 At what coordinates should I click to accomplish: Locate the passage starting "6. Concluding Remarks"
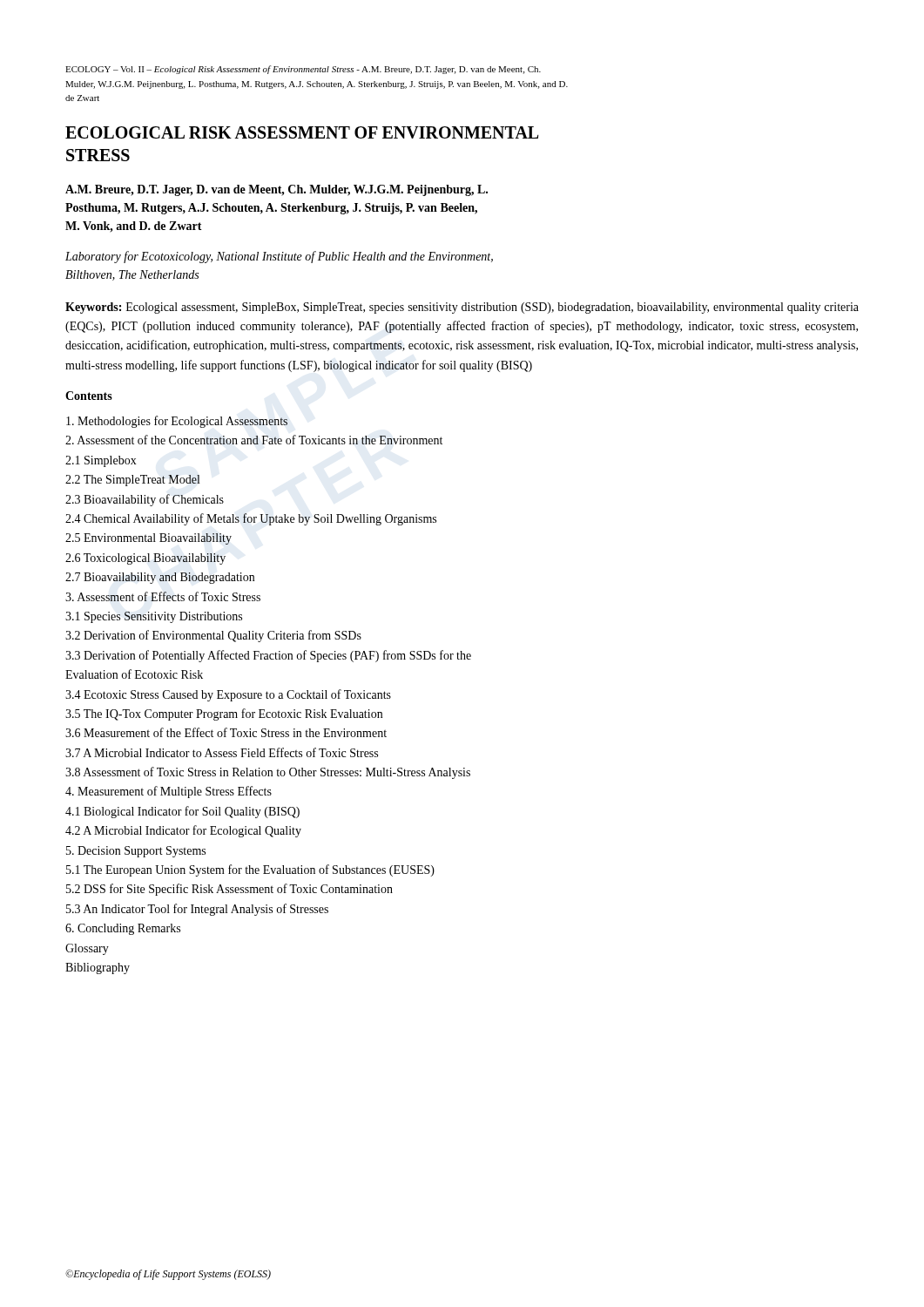coord(123,929)
